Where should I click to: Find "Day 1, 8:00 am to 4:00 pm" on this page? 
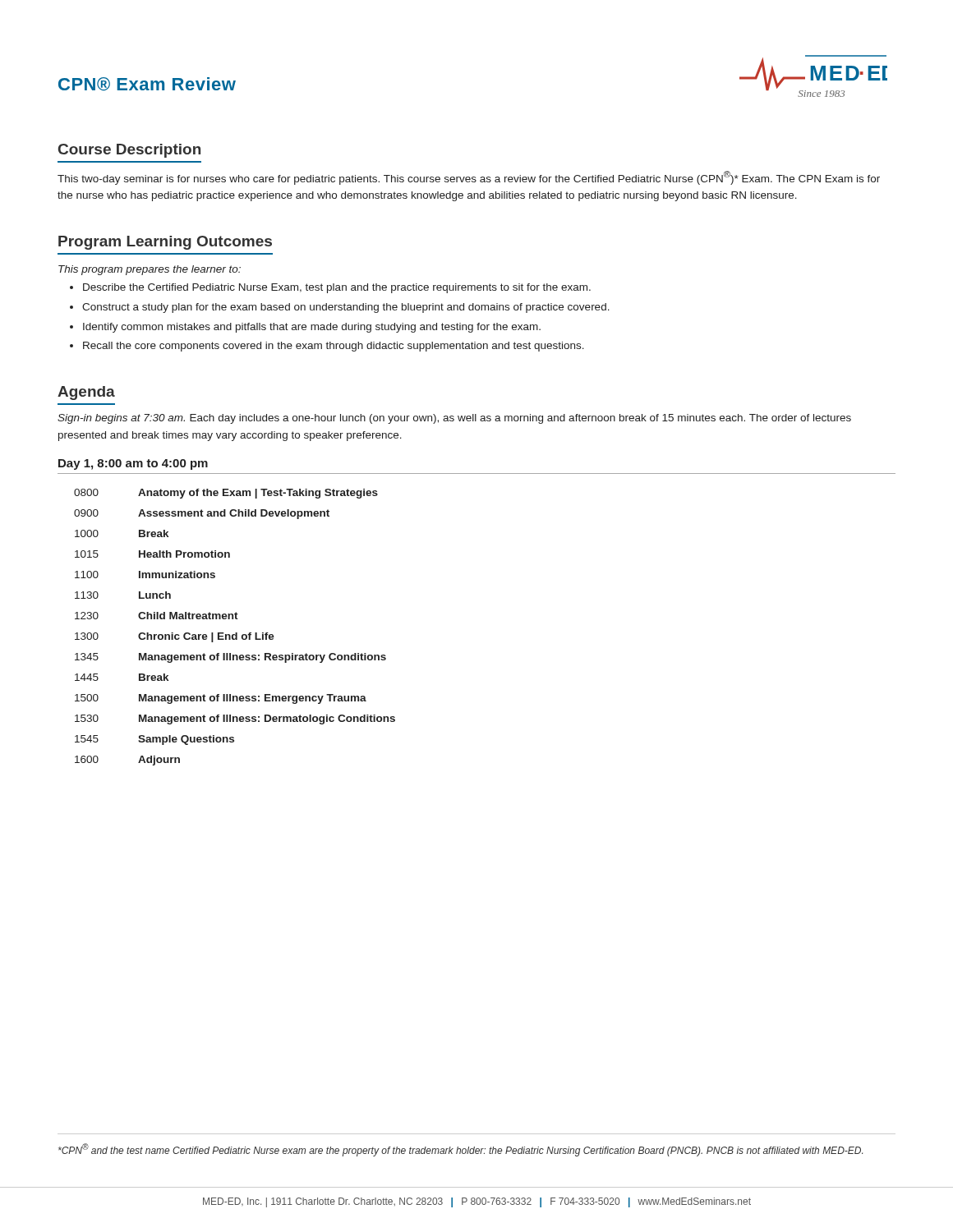point(476,465)
